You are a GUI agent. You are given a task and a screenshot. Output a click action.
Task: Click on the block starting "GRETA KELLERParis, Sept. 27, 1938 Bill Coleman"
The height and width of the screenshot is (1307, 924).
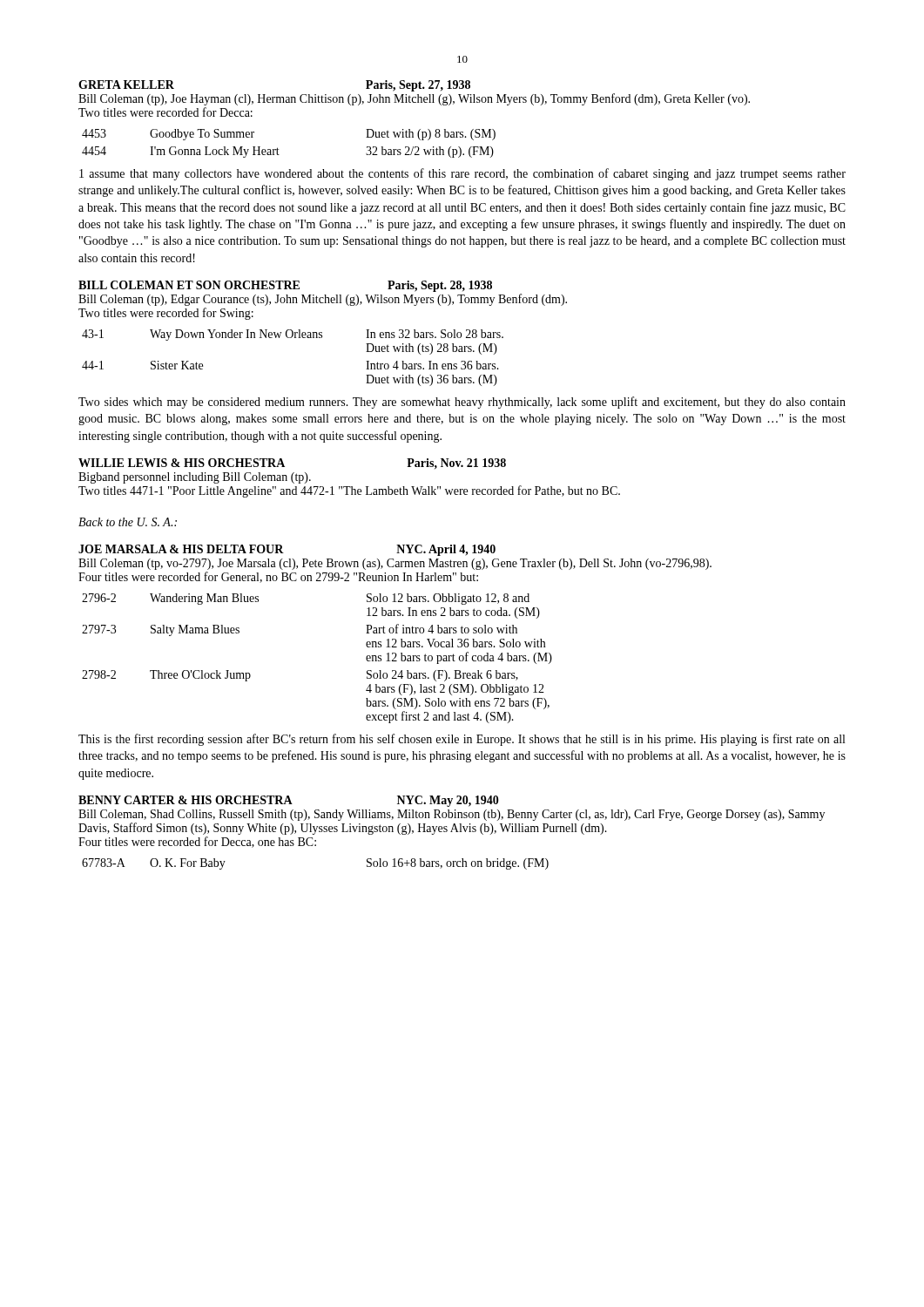pos(415,99)
